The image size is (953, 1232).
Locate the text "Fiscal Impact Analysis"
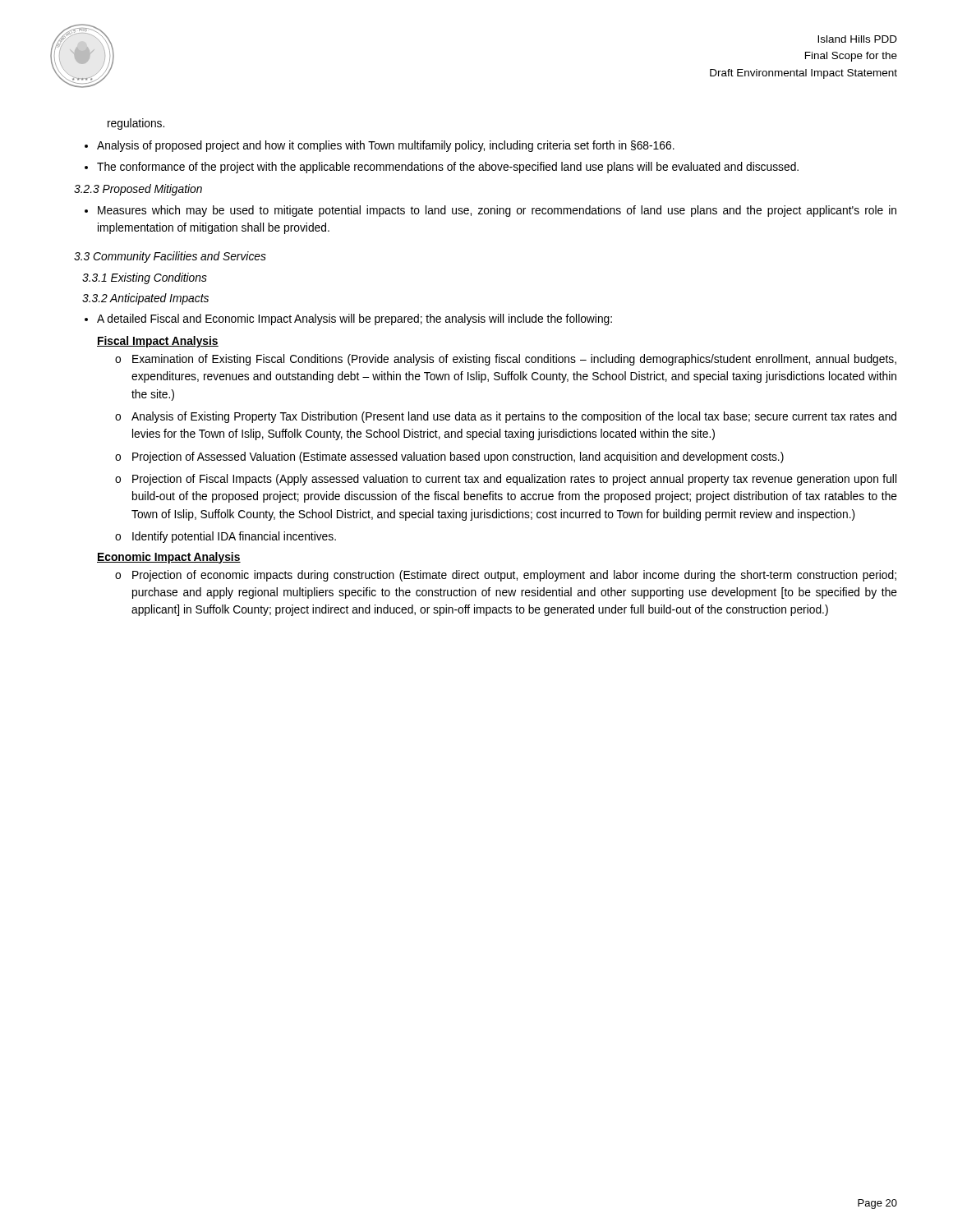click(x=158, y=341)
